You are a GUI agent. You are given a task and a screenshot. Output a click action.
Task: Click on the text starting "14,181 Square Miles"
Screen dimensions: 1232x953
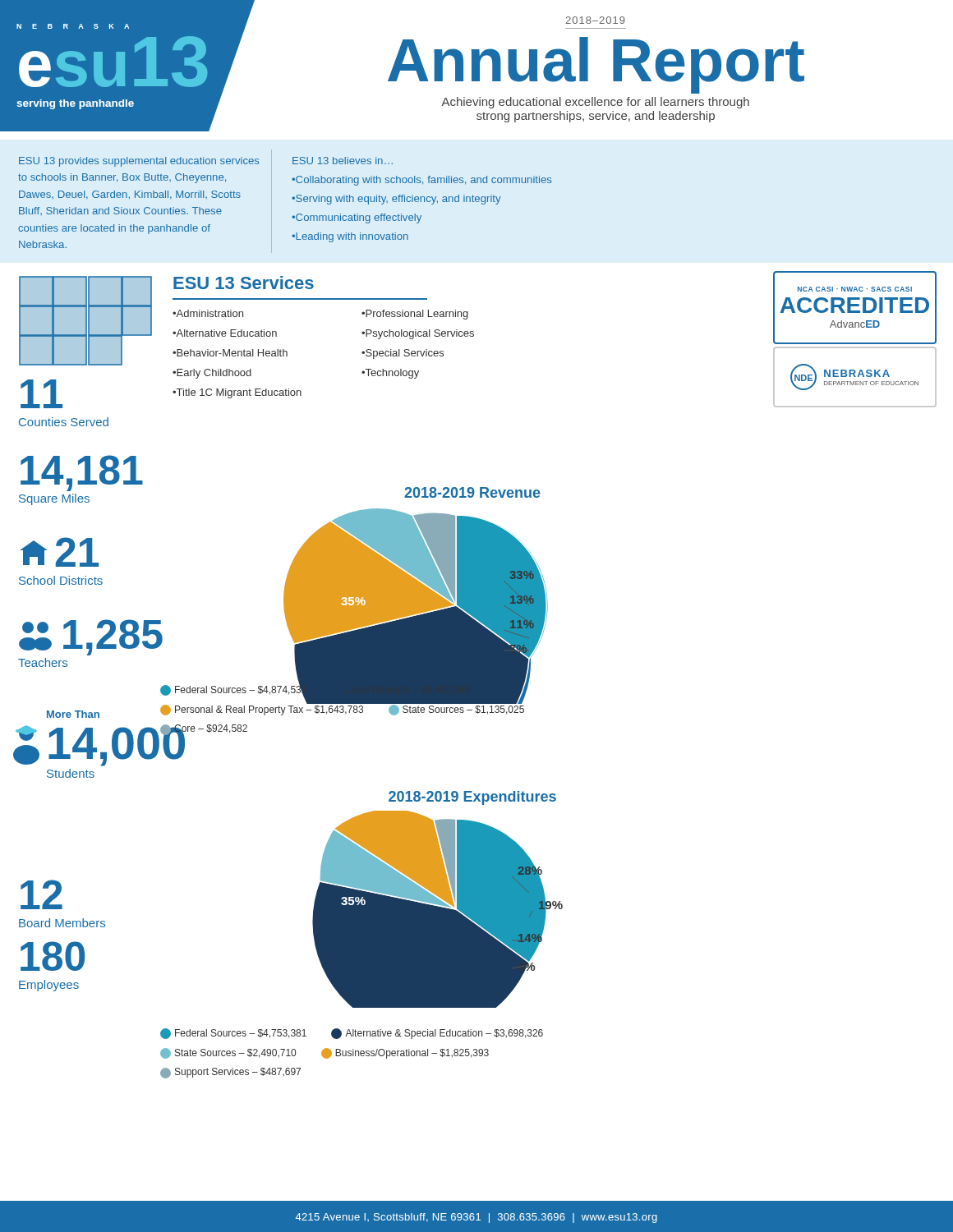click(81, 478)
